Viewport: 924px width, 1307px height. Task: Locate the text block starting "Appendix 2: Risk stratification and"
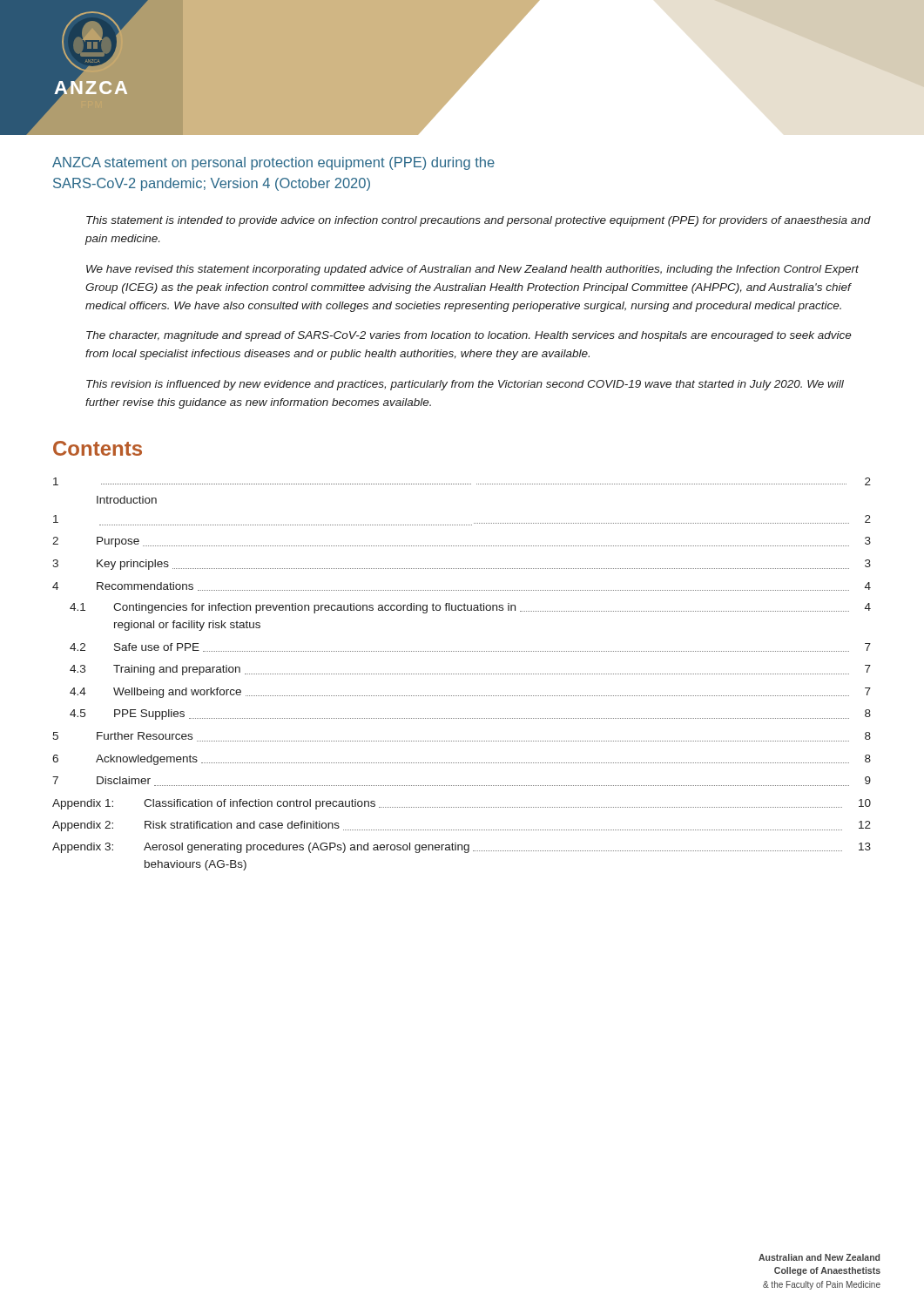tap(462, 825)
